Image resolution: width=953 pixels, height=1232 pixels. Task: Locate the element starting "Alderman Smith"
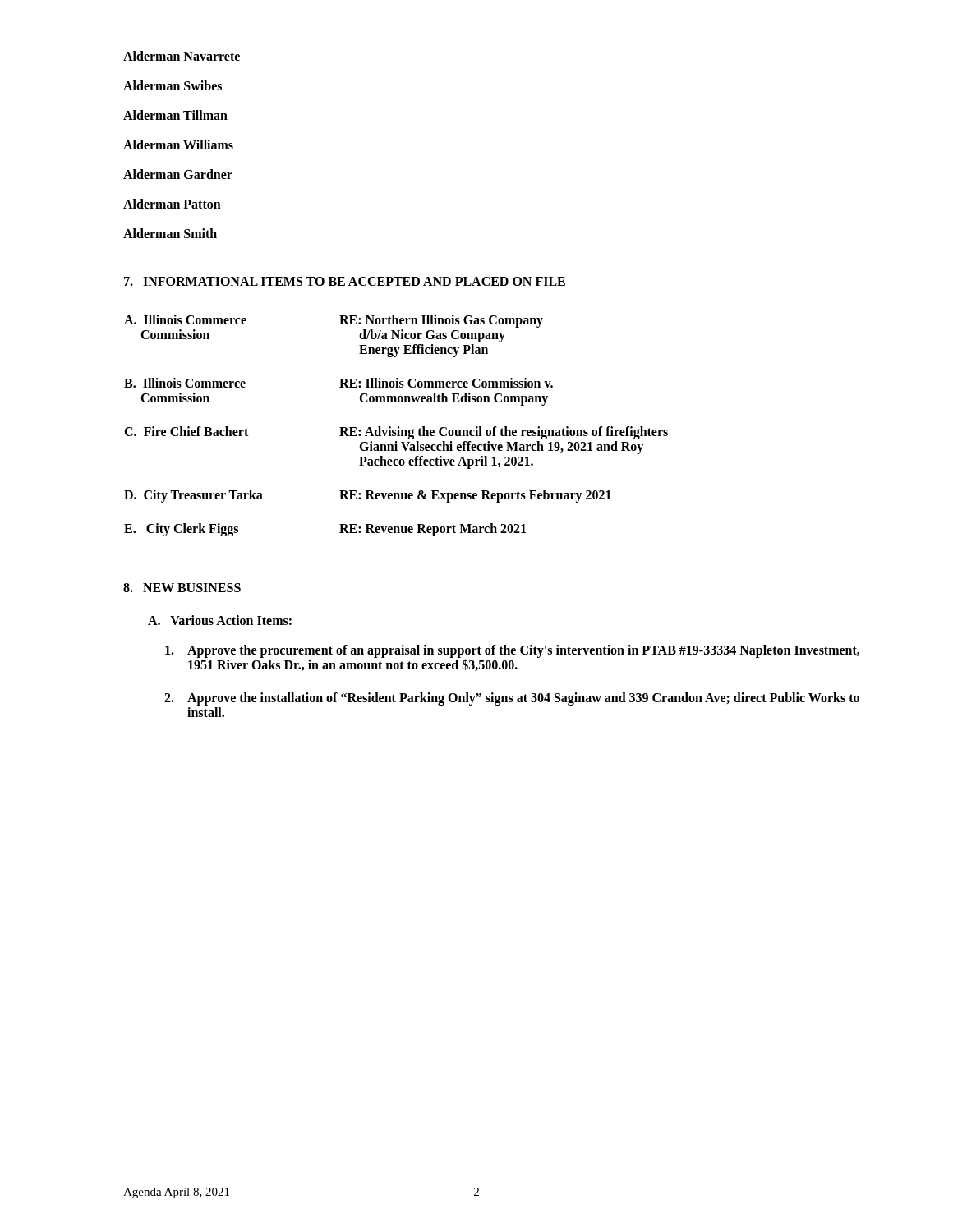[170, 234]
